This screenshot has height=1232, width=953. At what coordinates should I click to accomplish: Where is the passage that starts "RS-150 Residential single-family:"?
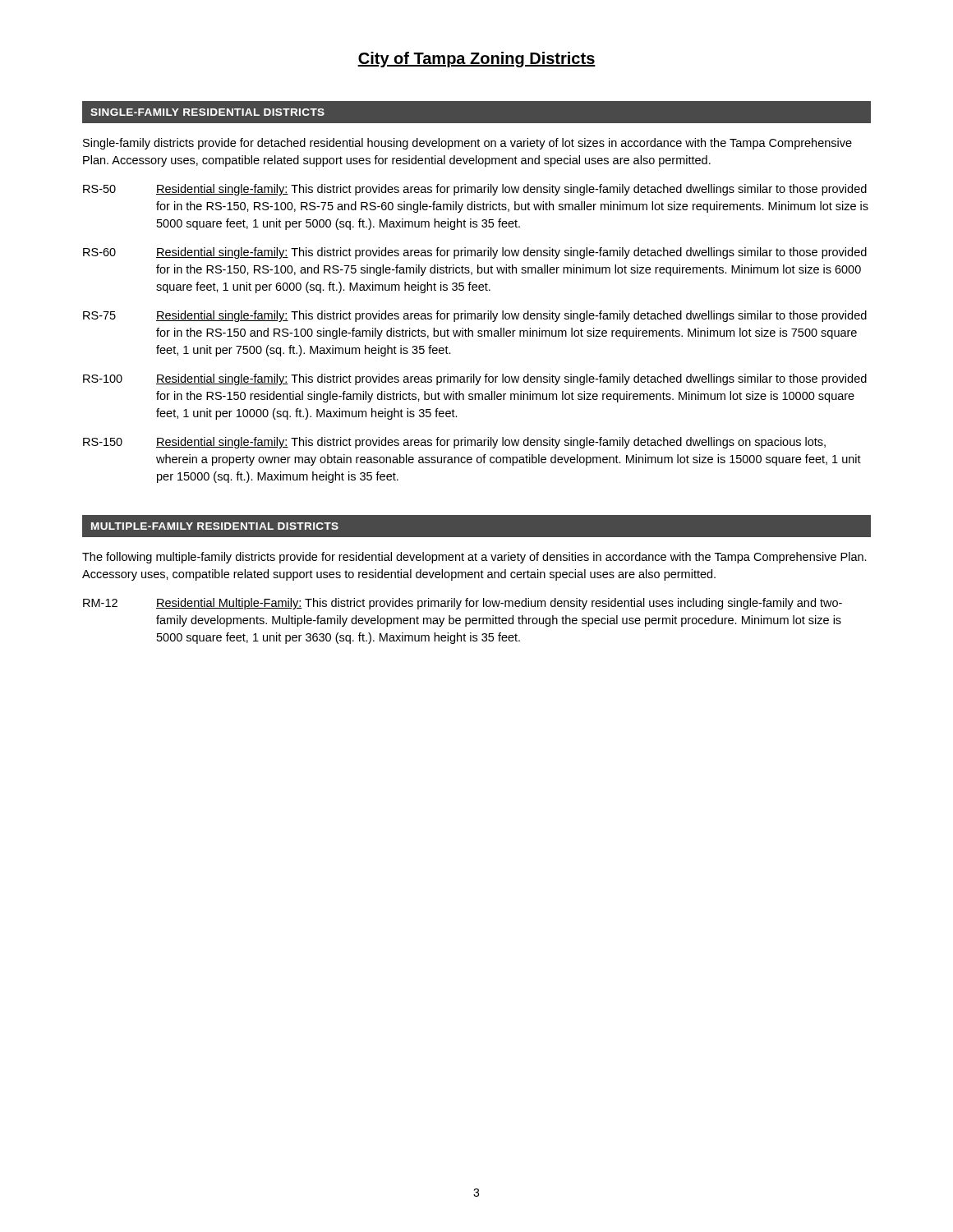476,460
